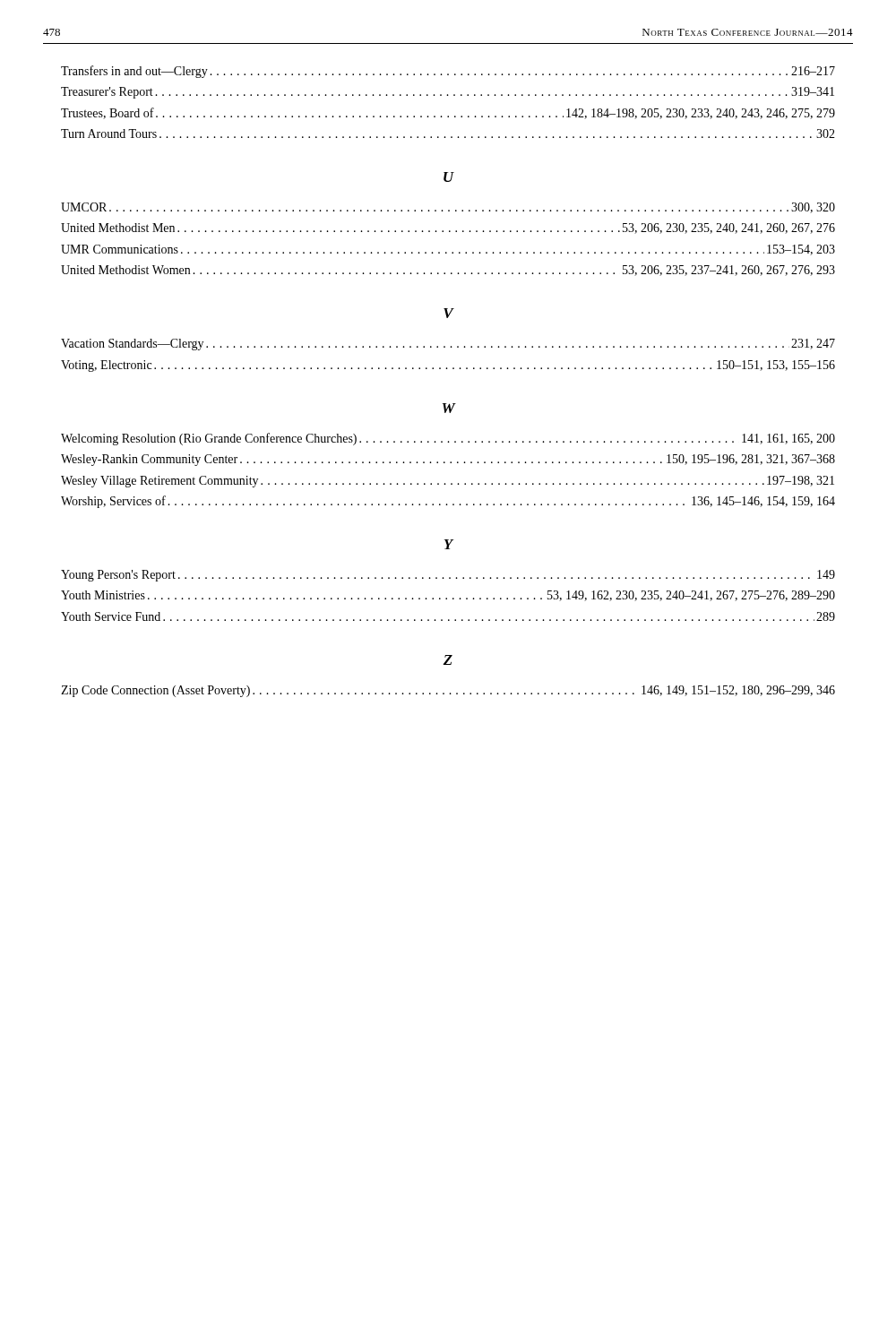Viewport: 896px width, 1344px height.
Task: Locate the region starting "United Methodist Women 53, 206, 235,"
Action: pos(448,271)
